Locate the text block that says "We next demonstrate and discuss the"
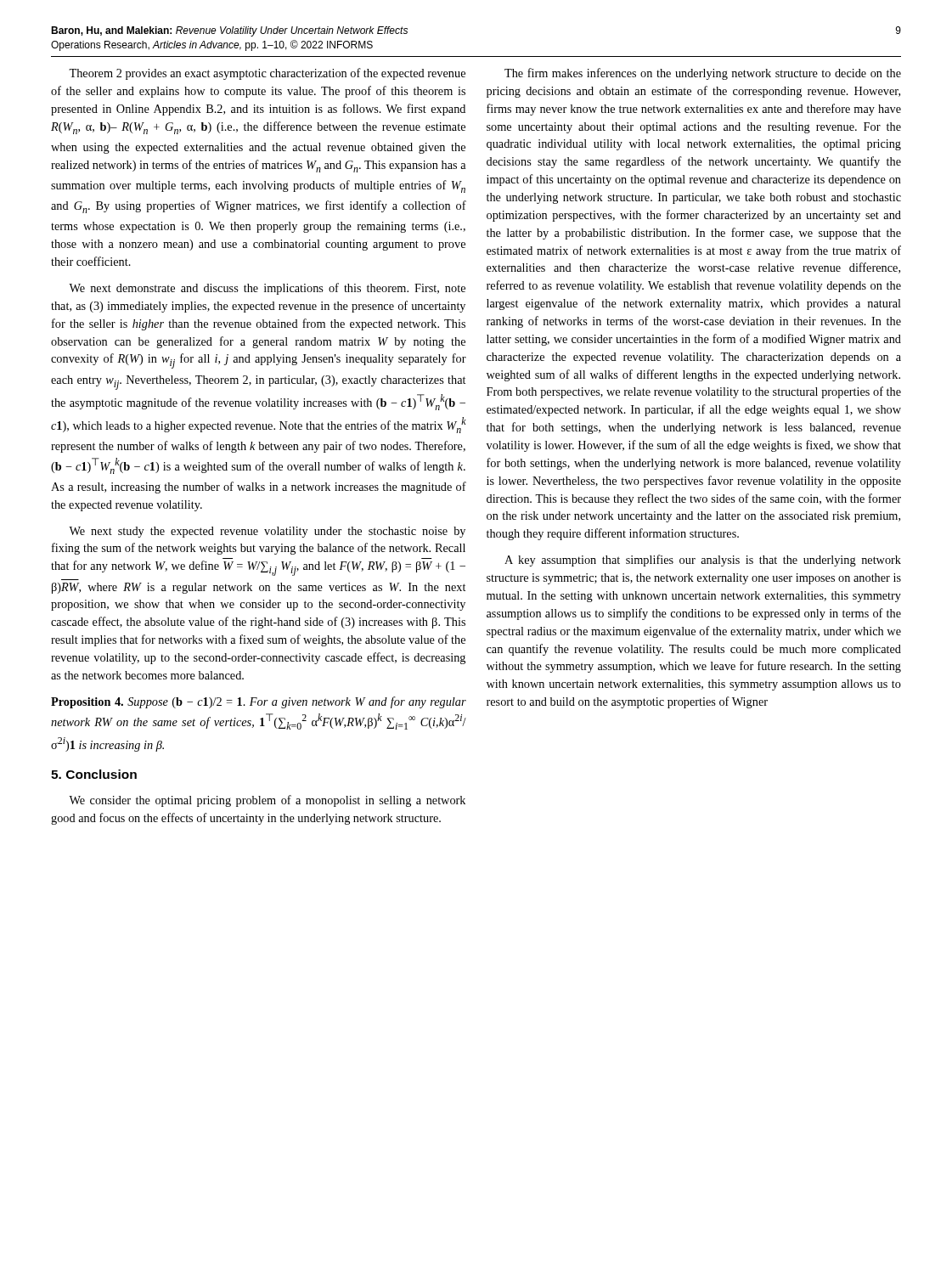 (x=258, y=396)
